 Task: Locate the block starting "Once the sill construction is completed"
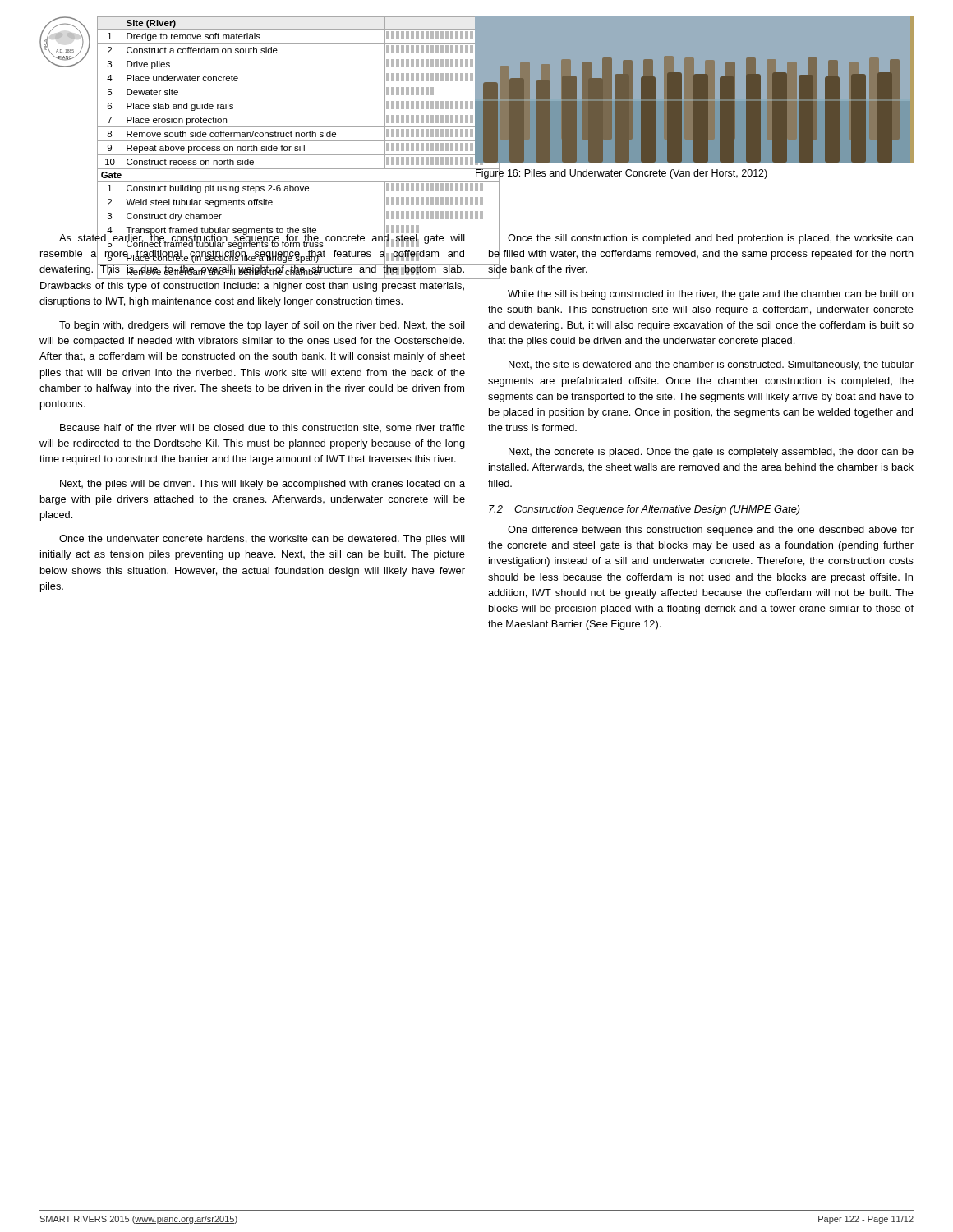pyautogui.click(x=701, y=360)
